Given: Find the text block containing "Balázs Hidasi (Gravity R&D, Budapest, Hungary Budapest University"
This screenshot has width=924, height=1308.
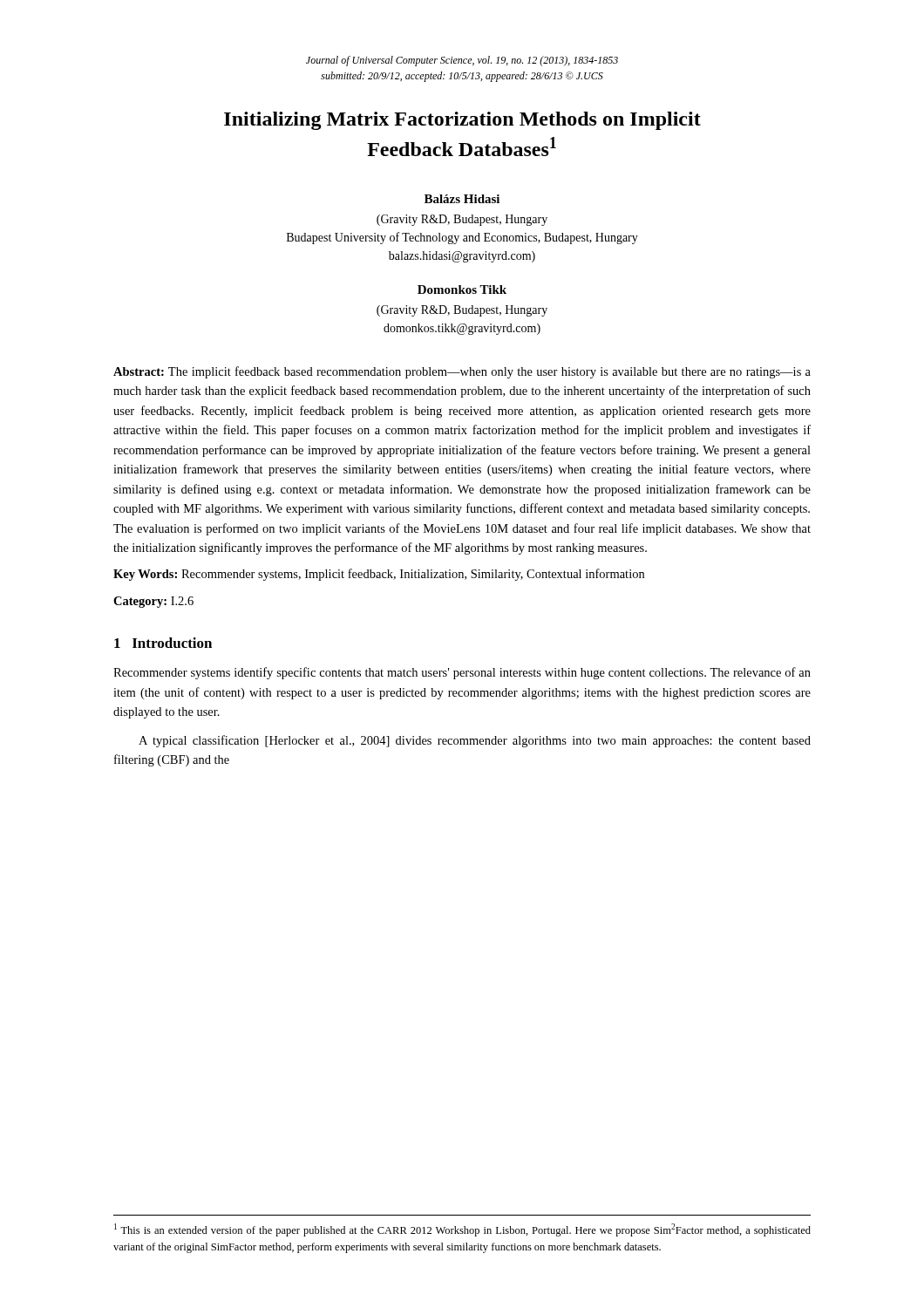Looking at the screenshot, I should click(x=462, y=264).
